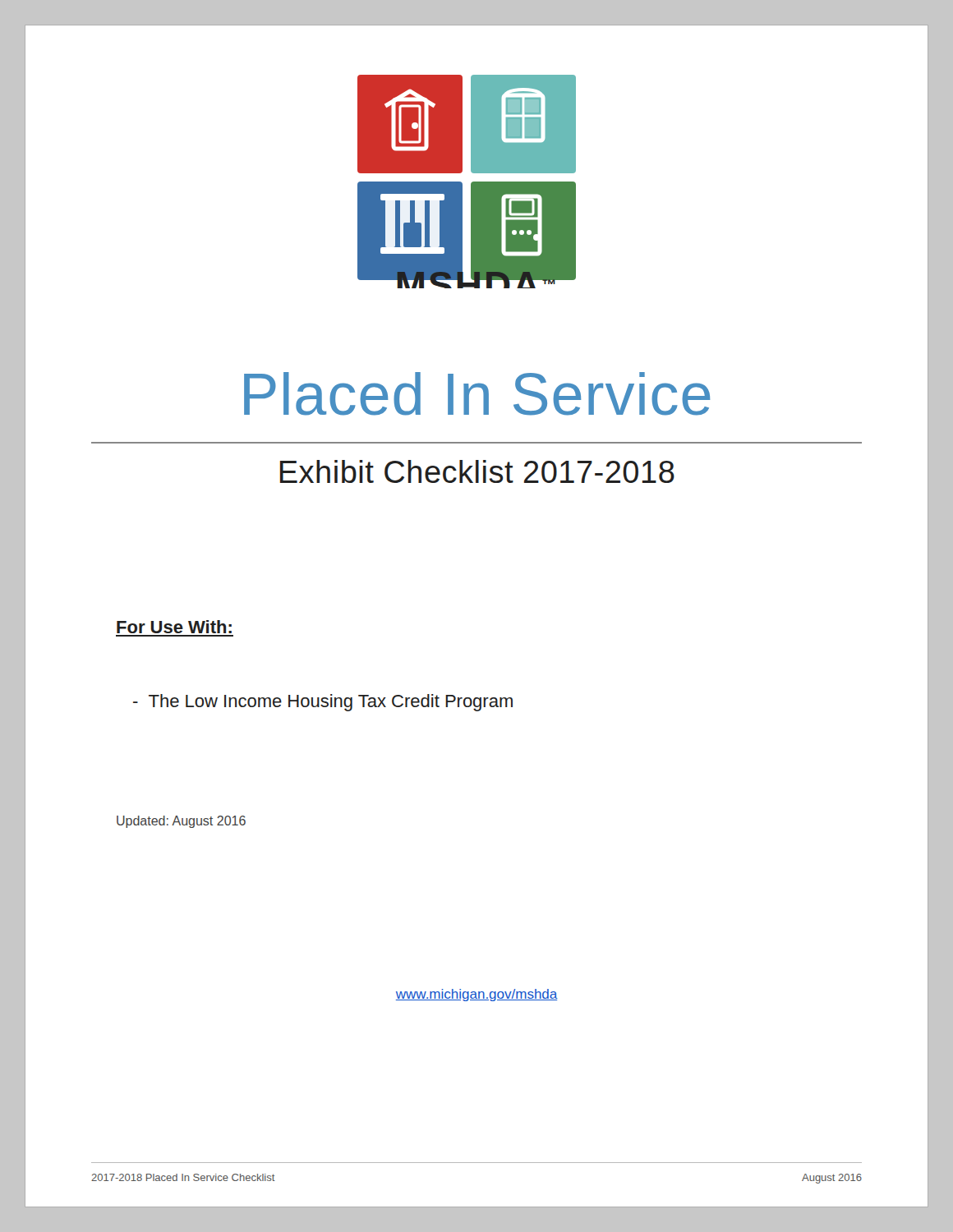The image size is (953, 1232).
Task: Select the text block starting "For Use With:"
Action: tap(175, 627)
